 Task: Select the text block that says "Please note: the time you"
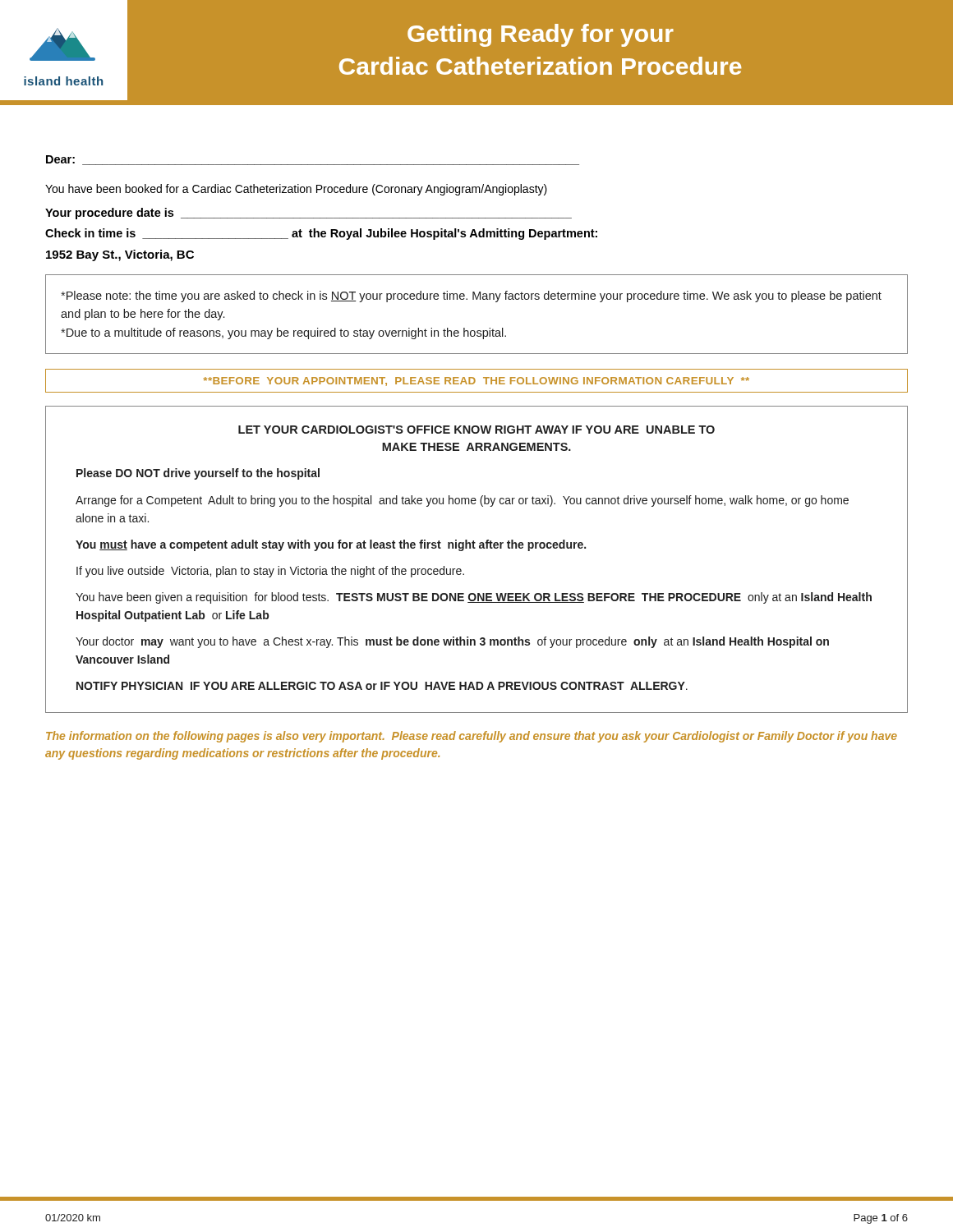(471, 297)
